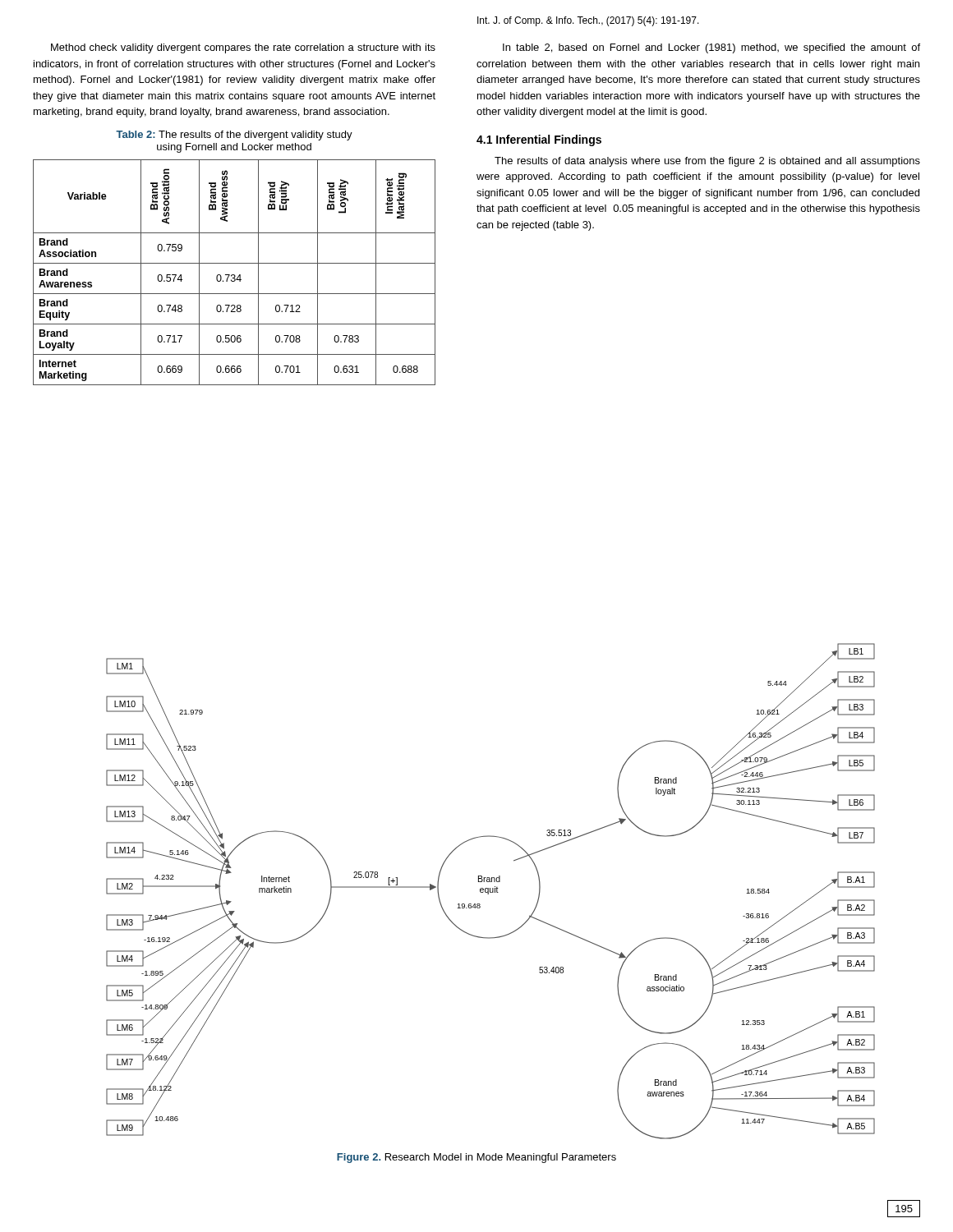The width and height of the screenshot is (953, 1232).
Task: Find the table that mentions "Variable"
Action: (x=234, y=272)
